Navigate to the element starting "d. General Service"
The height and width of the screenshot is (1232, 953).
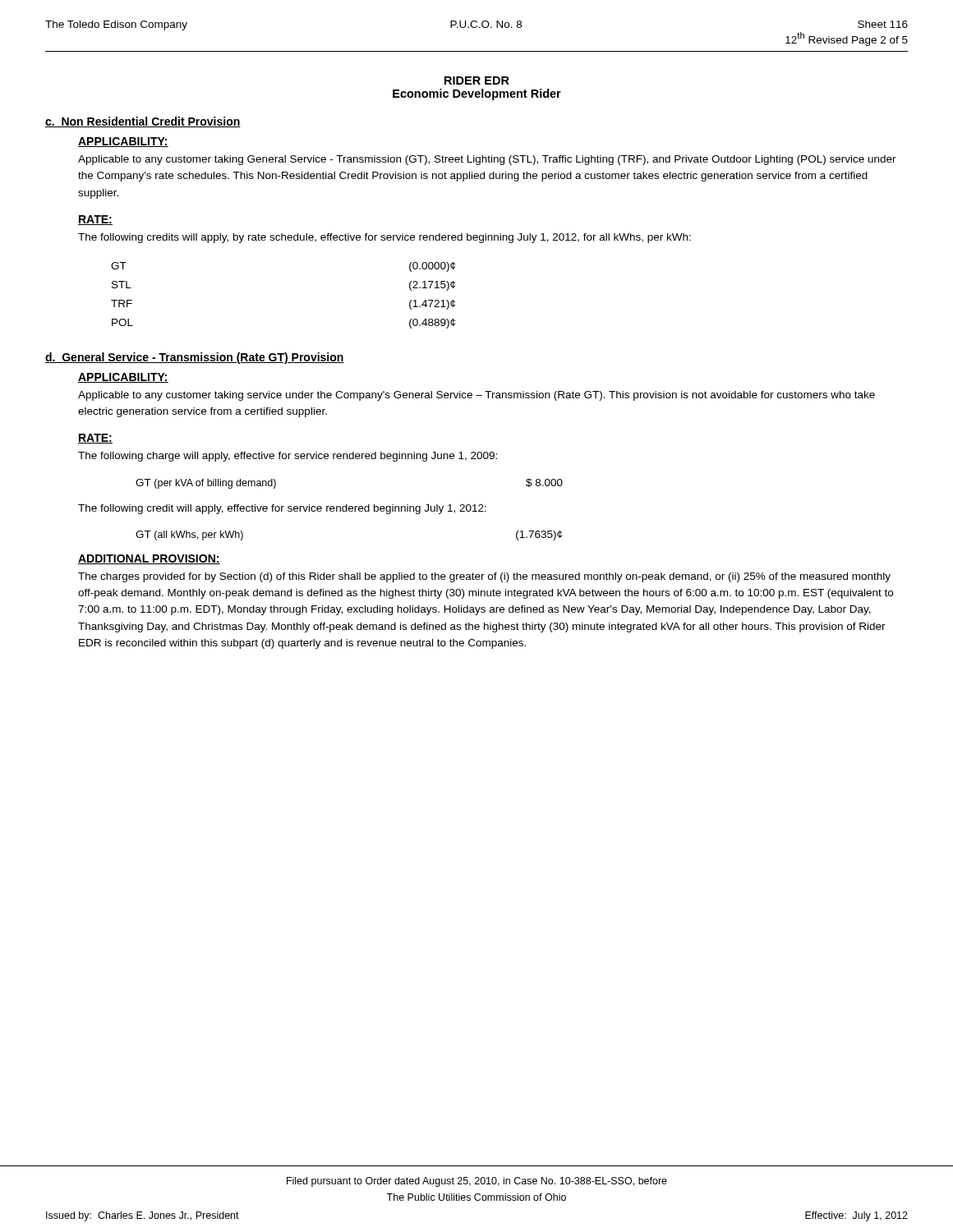pos(194,357)
